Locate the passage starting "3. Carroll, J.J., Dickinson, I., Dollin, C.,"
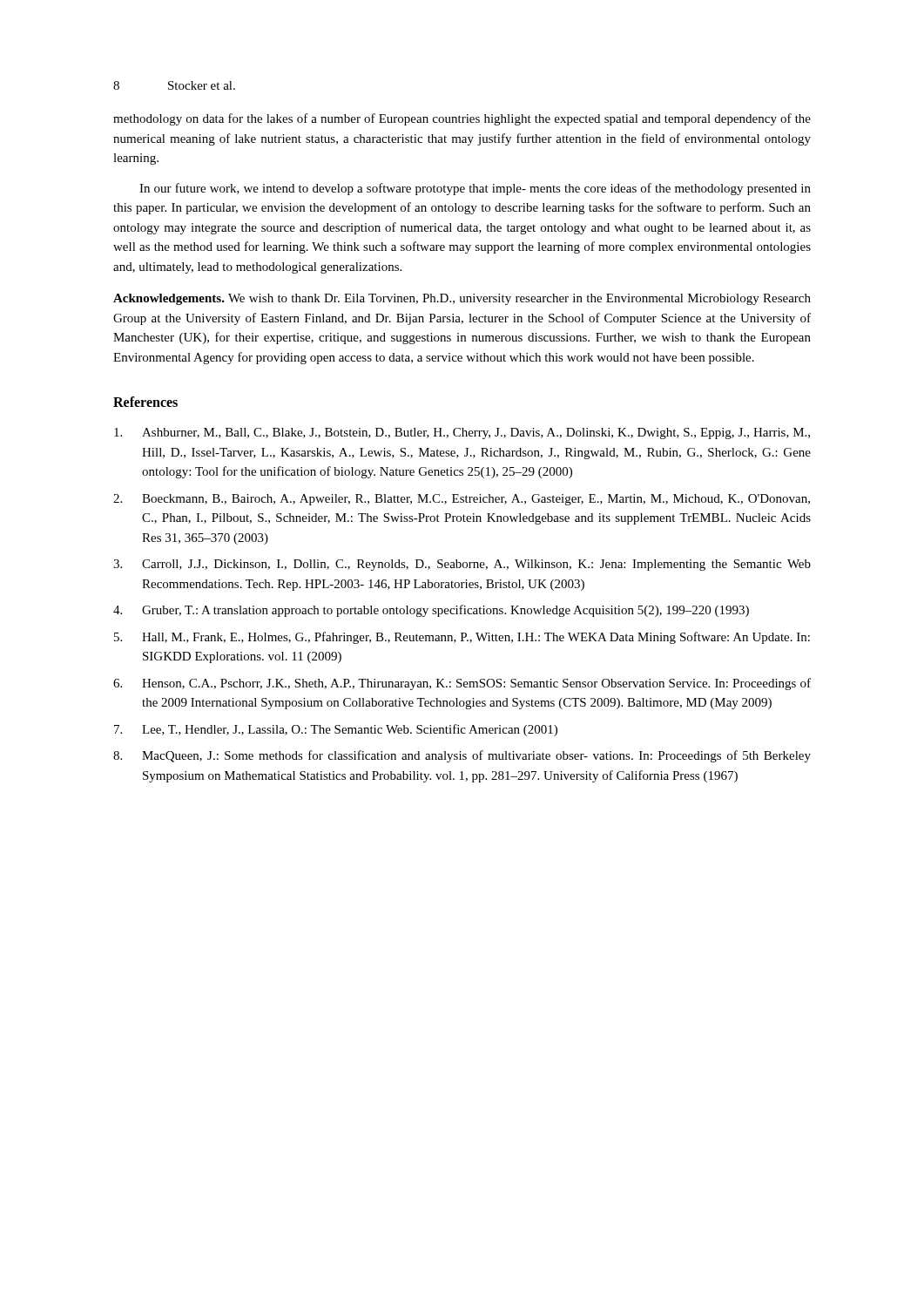Screen dimensions: 1307x924 462,574
